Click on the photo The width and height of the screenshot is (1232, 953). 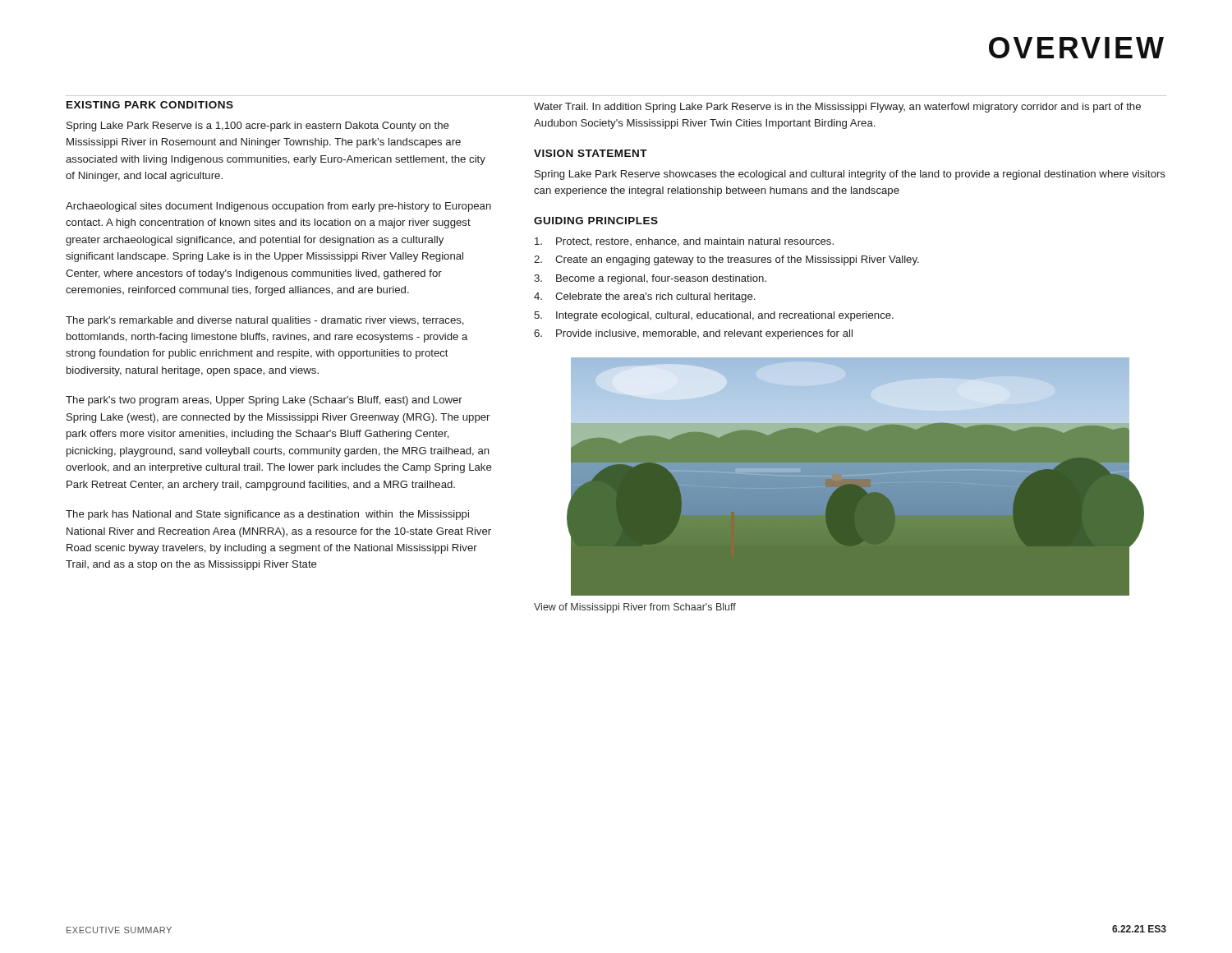pos(850,476)
